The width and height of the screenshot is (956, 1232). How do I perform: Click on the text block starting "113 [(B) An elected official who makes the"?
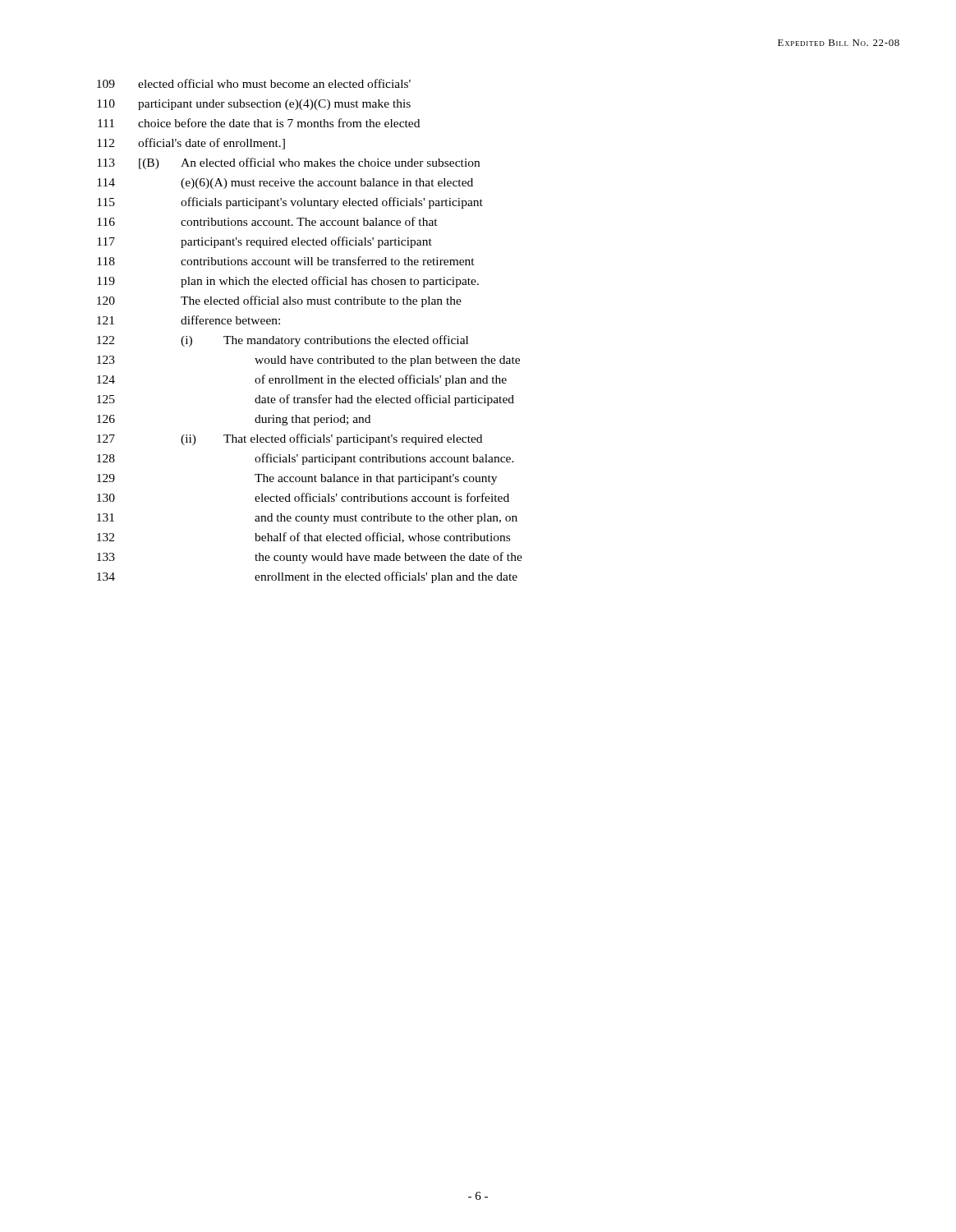pyautogui.click(x=478, y=163)
